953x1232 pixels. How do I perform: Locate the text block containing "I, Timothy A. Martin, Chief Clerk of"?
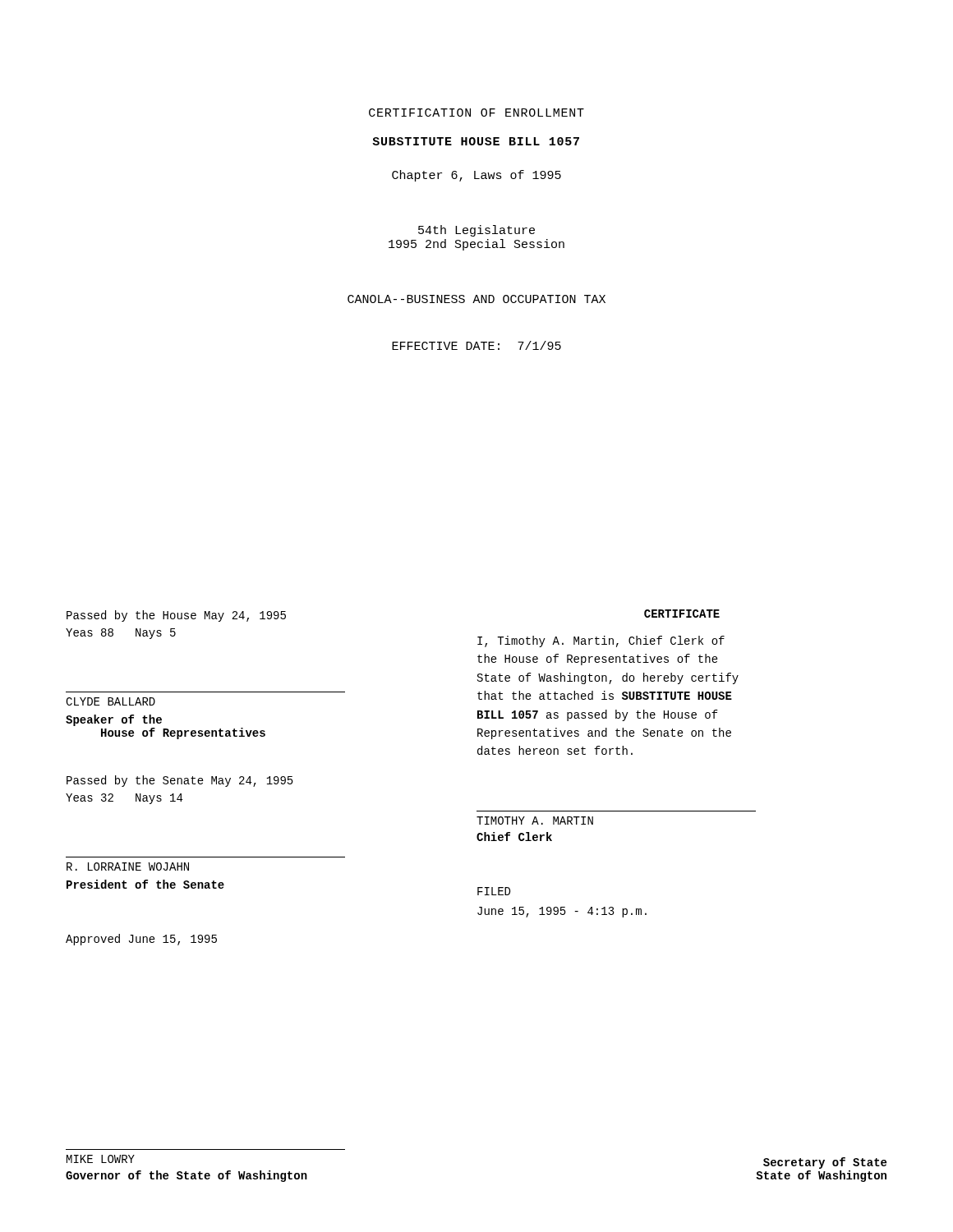tap(608, 697)
